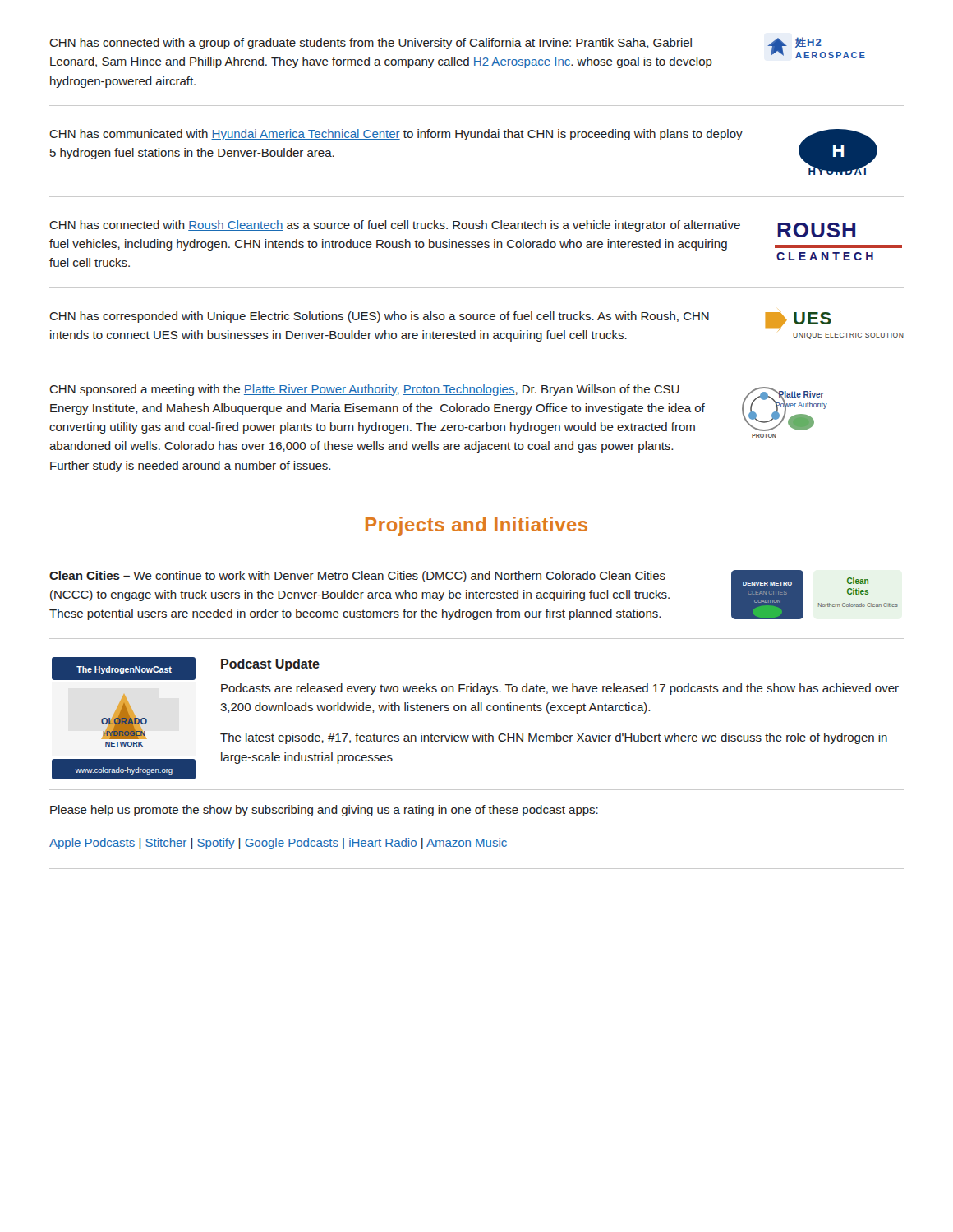Find the passage starting "Projects and Initiatives"
953x1232 pixels.
coord(476,525)
